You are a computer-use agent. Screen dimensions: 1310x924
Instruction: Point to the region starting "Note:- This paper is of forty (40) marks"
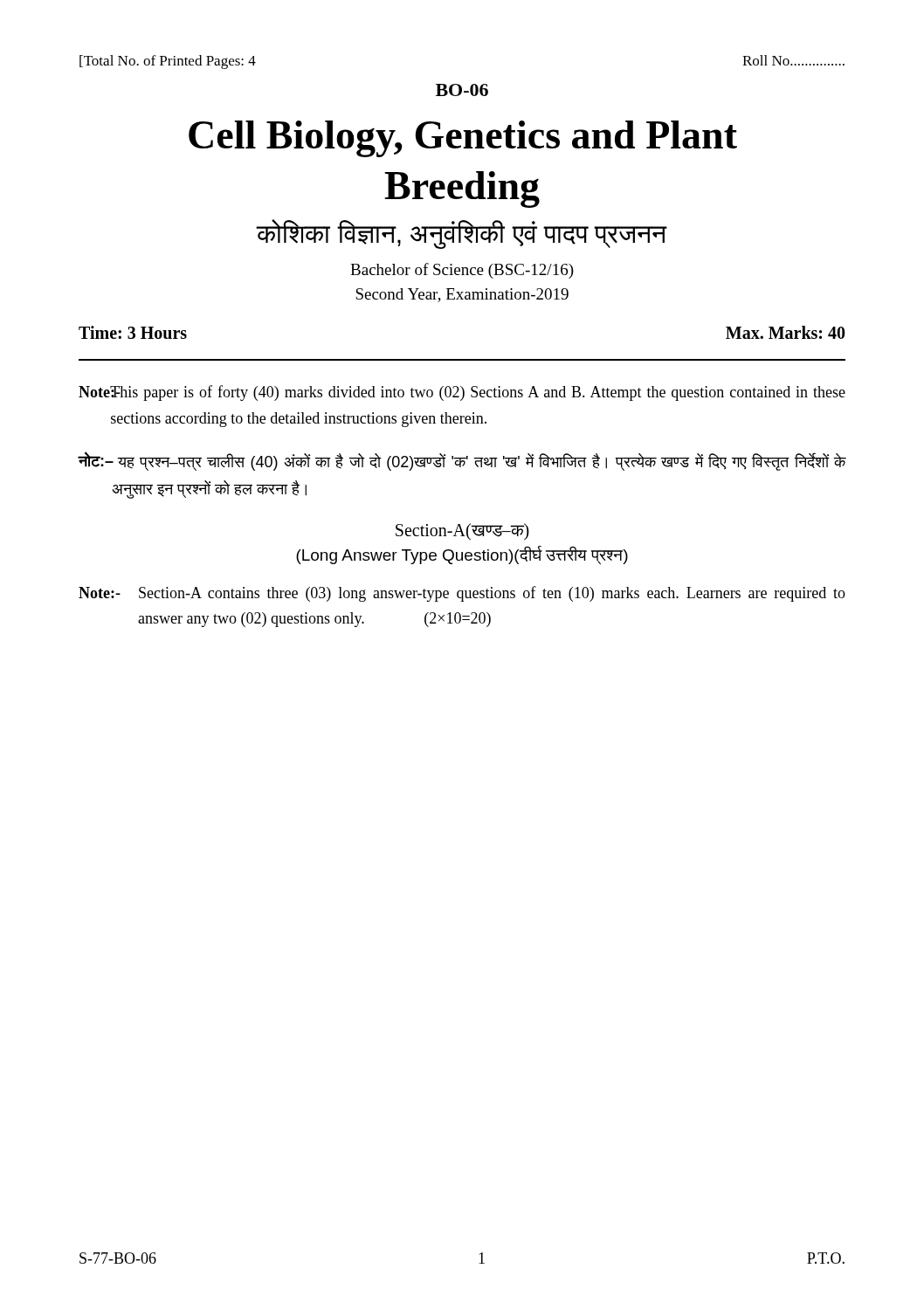point(462,406)
